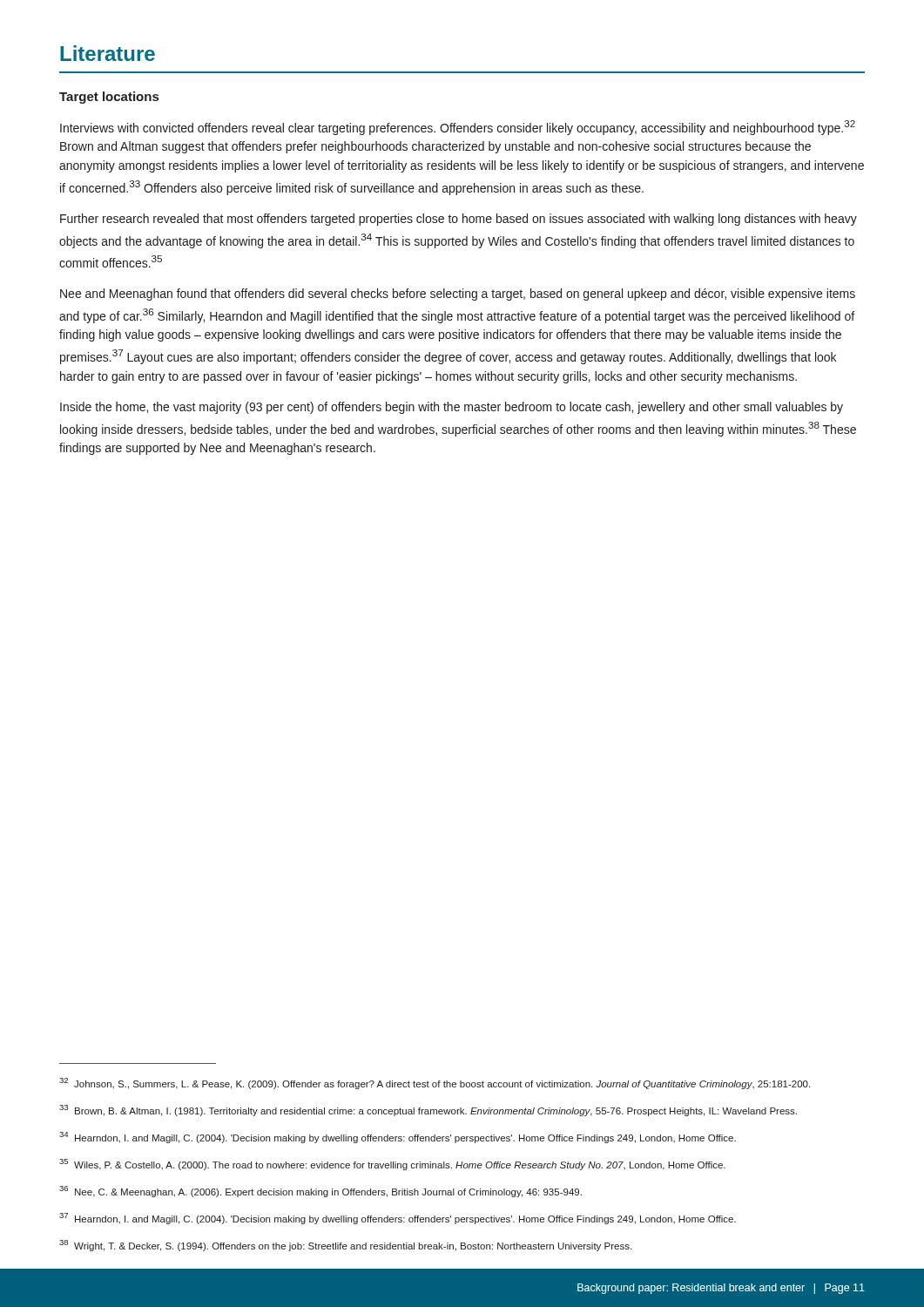The height and width of the screenshot is (1307, 924).
Task: Find the footnote that says "35 Wiles, P. & Costello, A. (2000). The"
Action: pyautogui.click(x=462, y=1163)
